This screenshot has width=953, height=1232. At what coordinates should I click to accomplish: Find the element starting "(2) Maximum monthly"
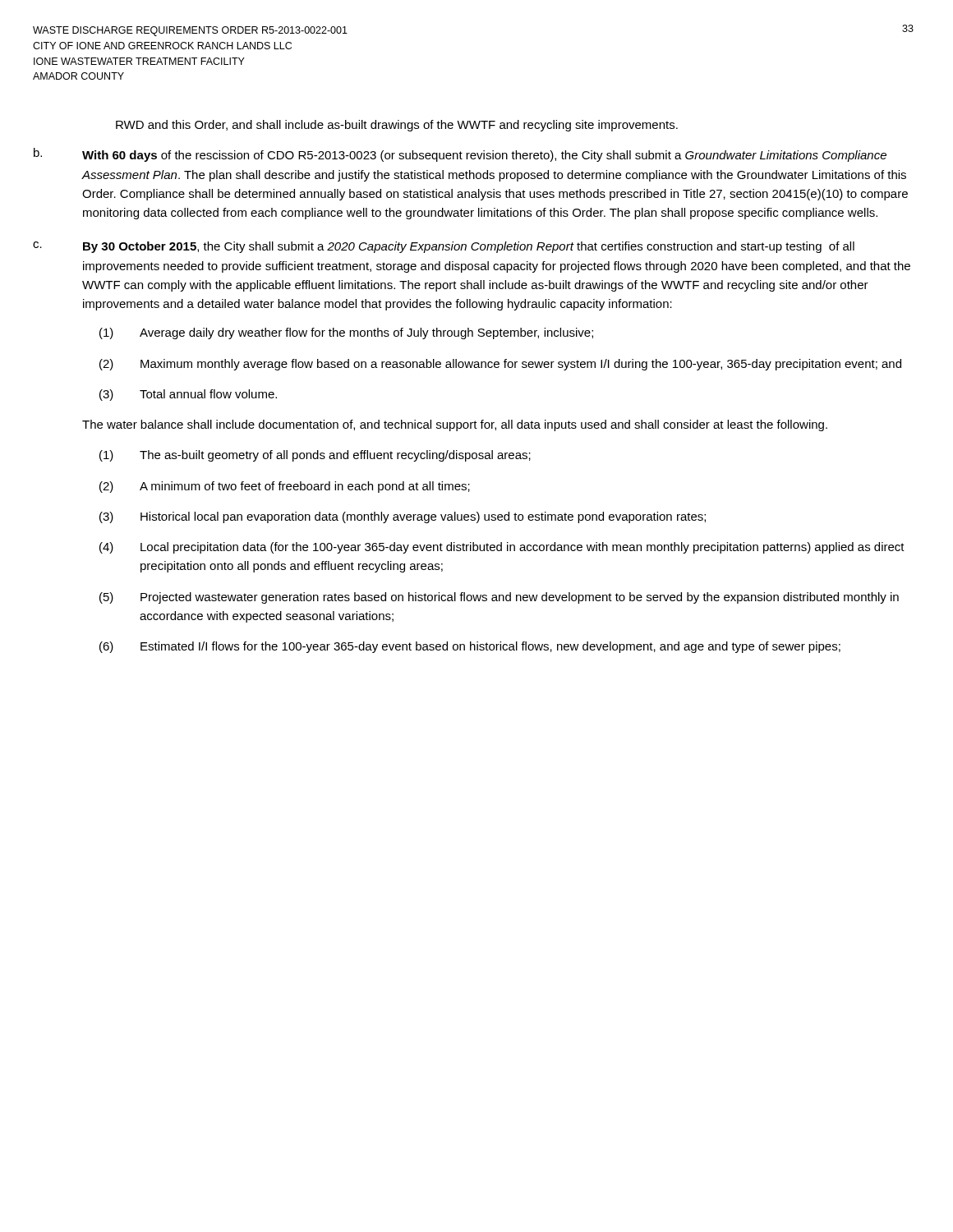[x=509, y=363]
